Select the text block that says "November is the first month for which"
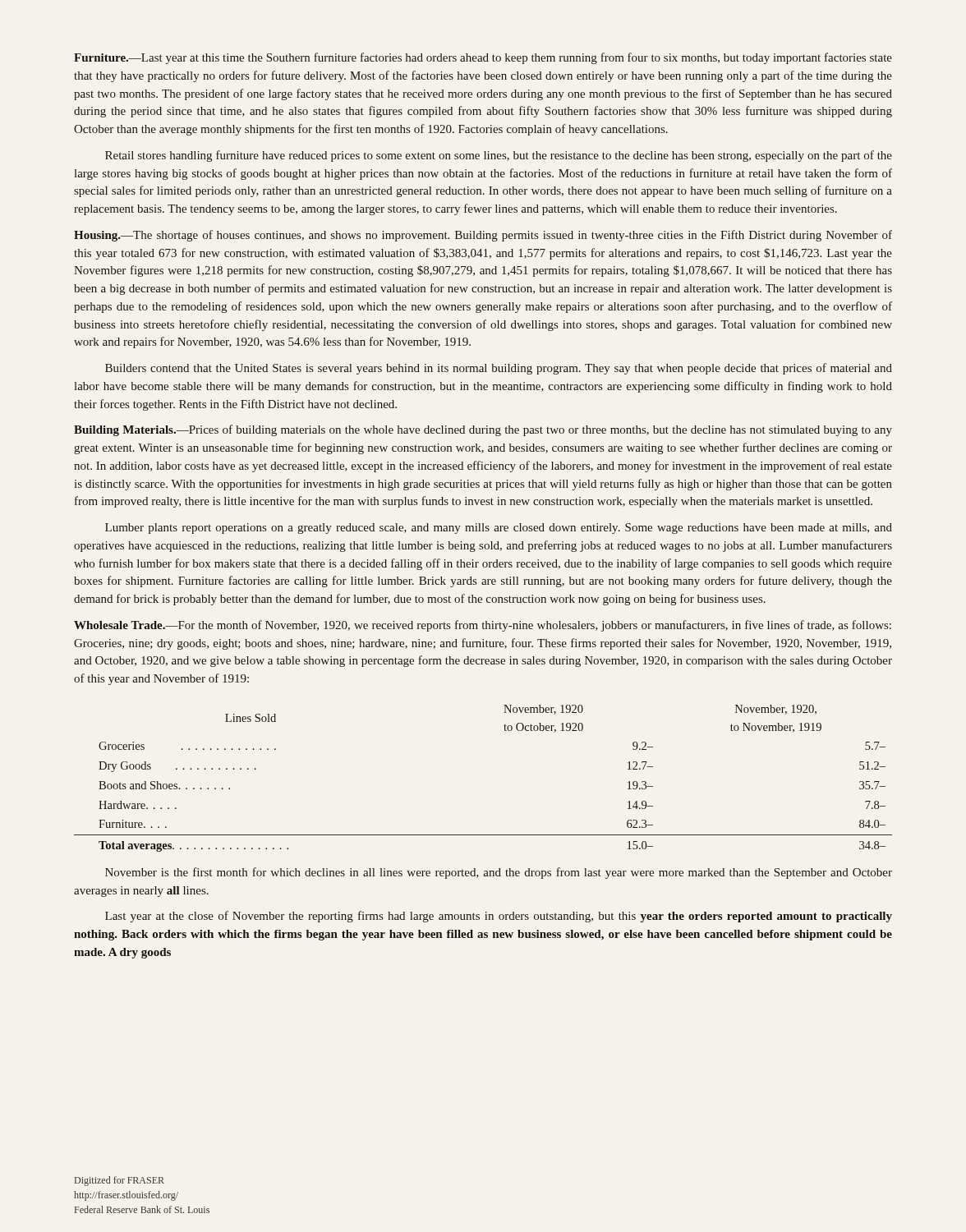966x1232 pixels. coord(483,882)
